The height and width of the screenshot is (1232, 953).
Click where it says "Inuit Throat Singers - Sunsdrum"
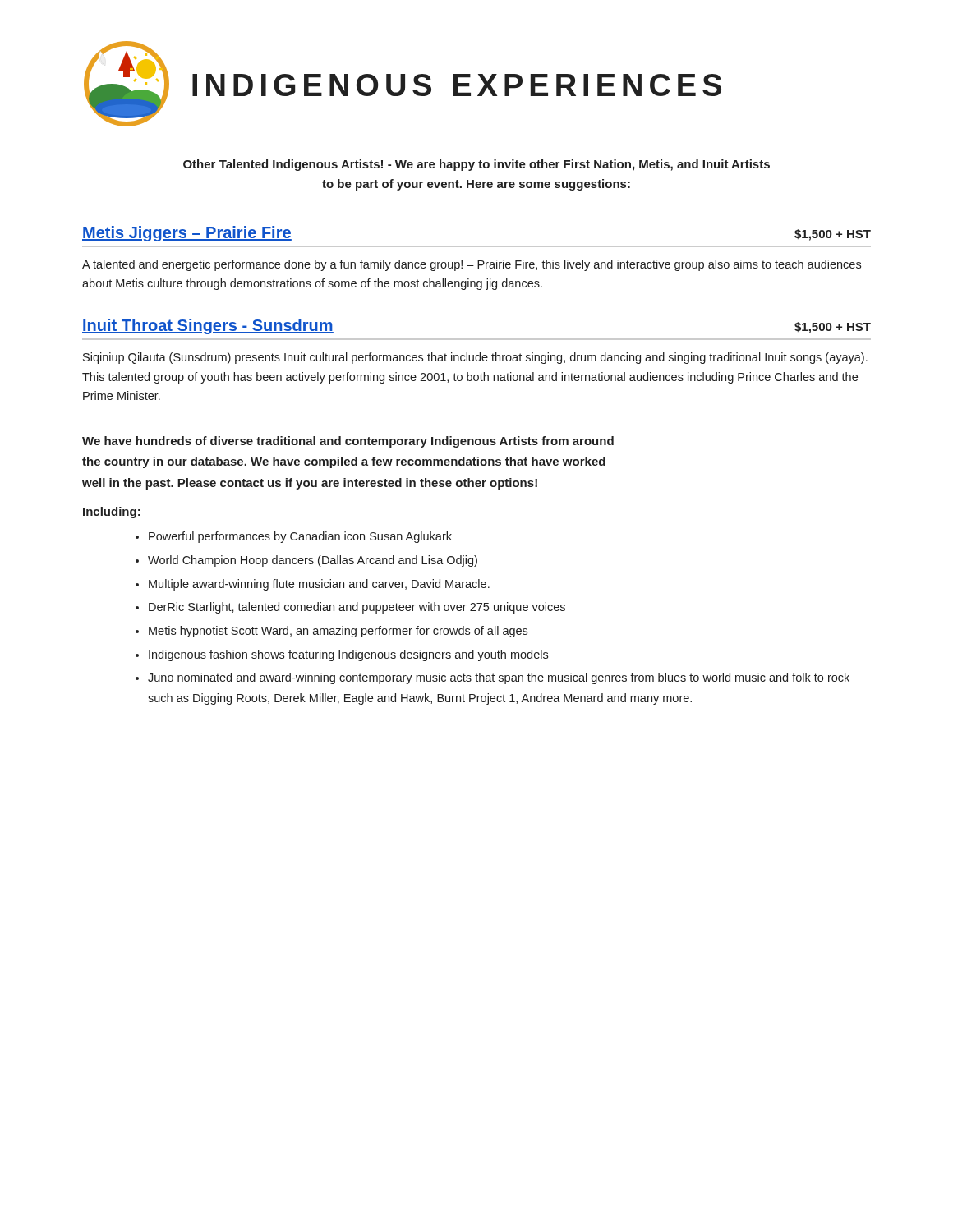[x=208, y=326]
